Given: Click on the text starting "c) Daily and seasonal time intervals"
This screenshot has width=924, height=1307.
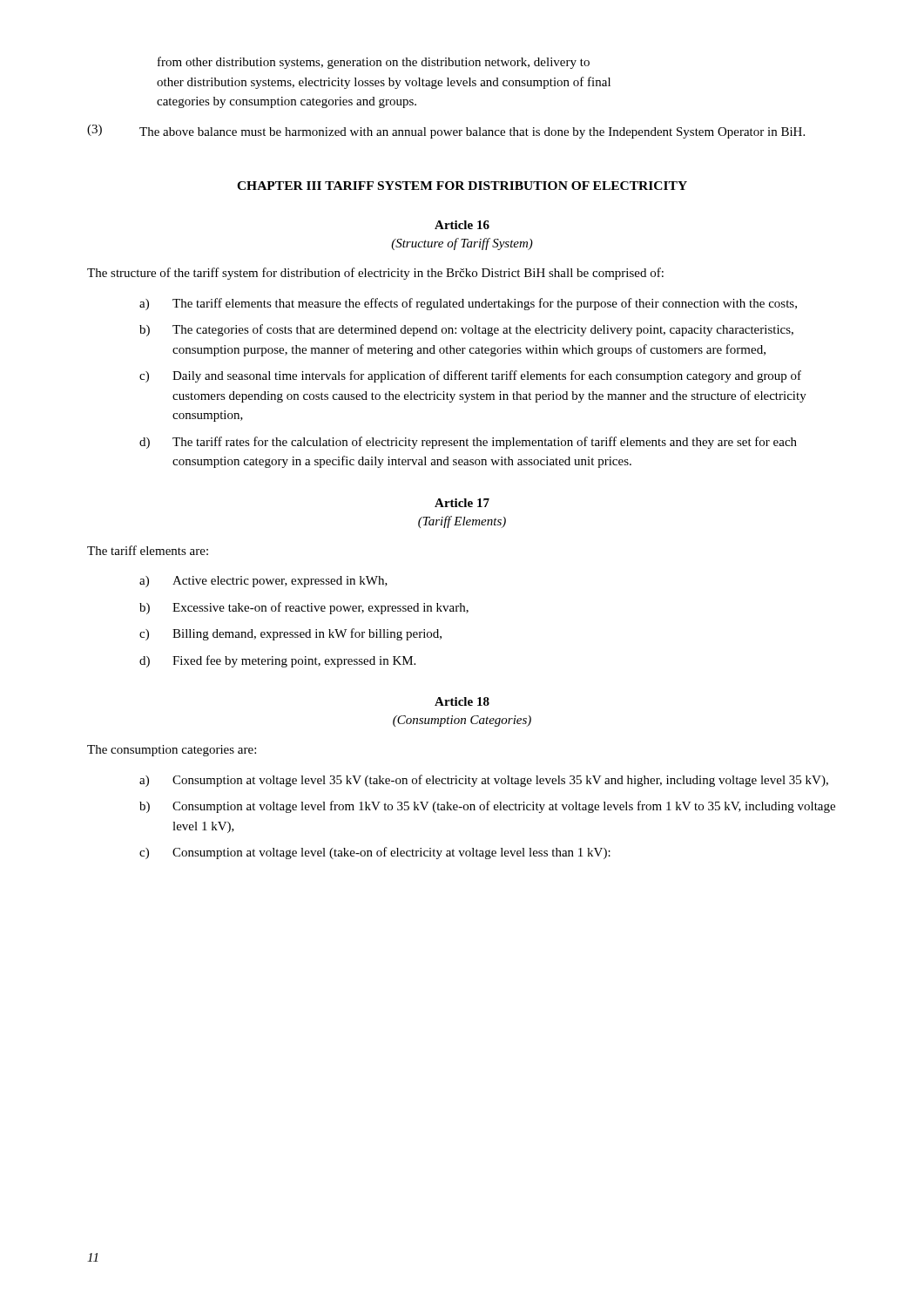Looking at the screenshot, I should pyautogui.click(x=488, y=395).
